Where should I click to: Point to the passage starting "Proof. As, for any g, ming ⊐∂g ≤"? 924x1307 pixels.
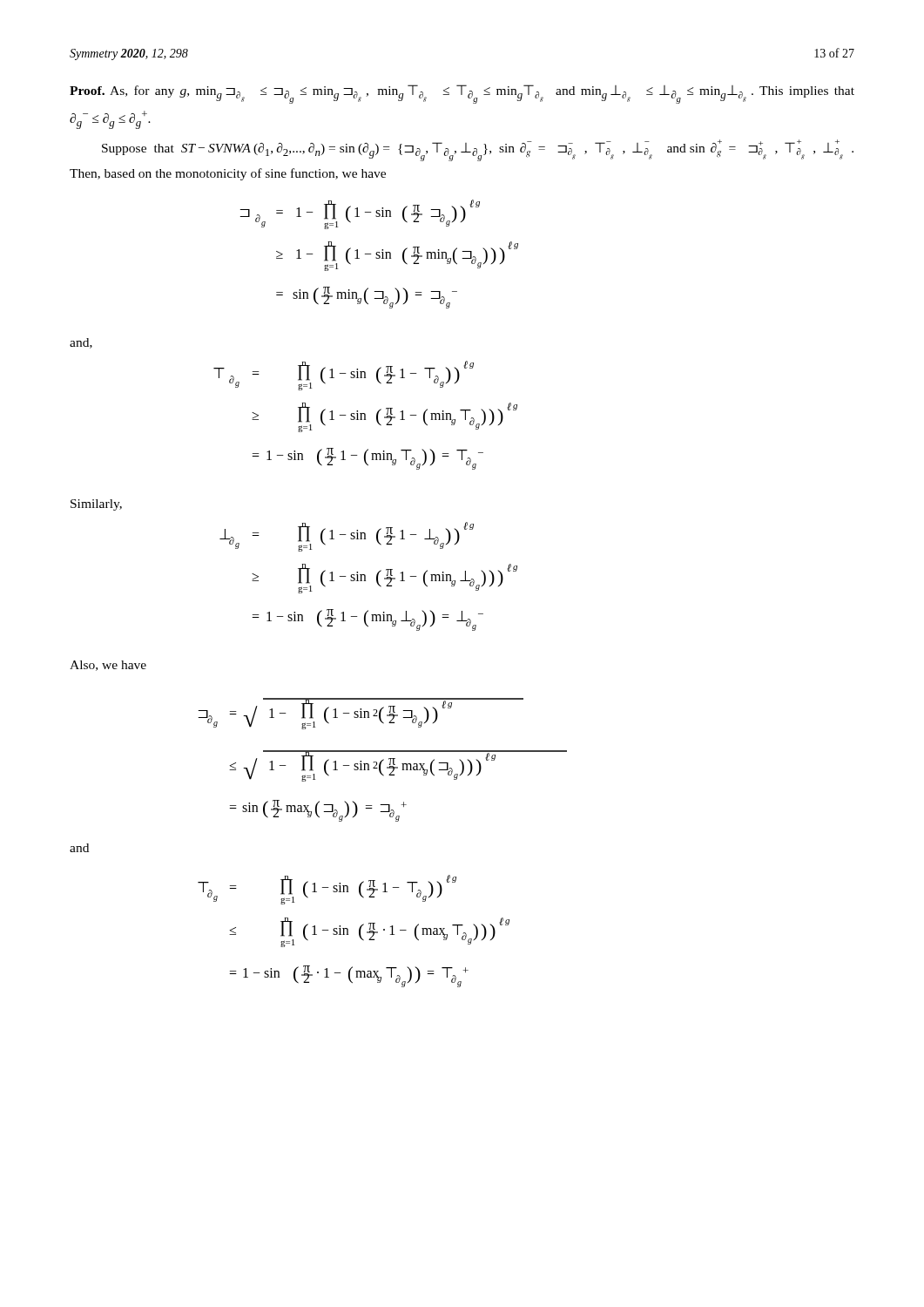click(462, 132)
